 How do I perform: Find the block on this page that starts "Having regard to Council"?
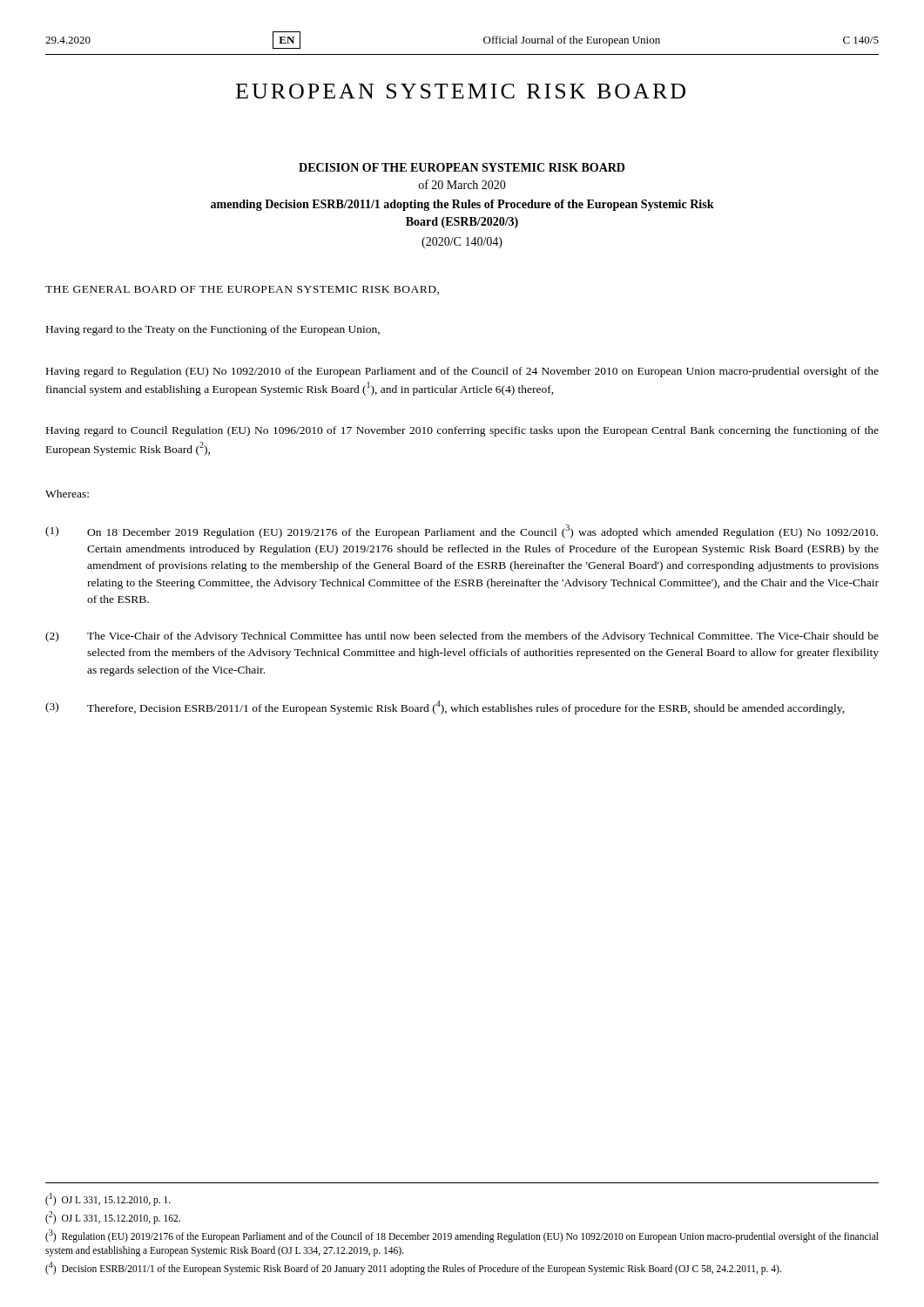click(462, 439)
